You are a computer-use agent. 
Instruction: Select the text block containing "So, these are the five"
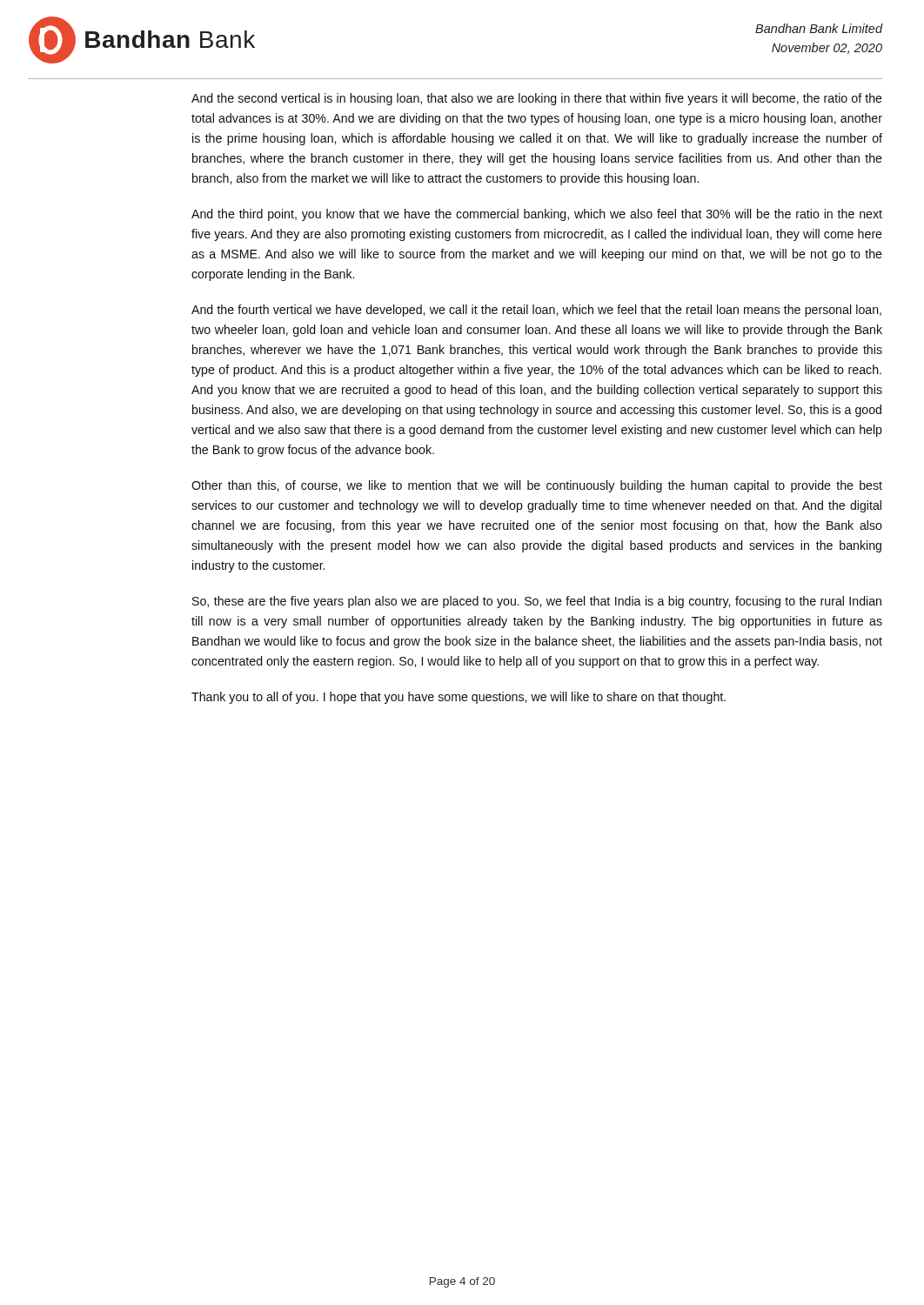pyautogui.click(x=537, y=631)
